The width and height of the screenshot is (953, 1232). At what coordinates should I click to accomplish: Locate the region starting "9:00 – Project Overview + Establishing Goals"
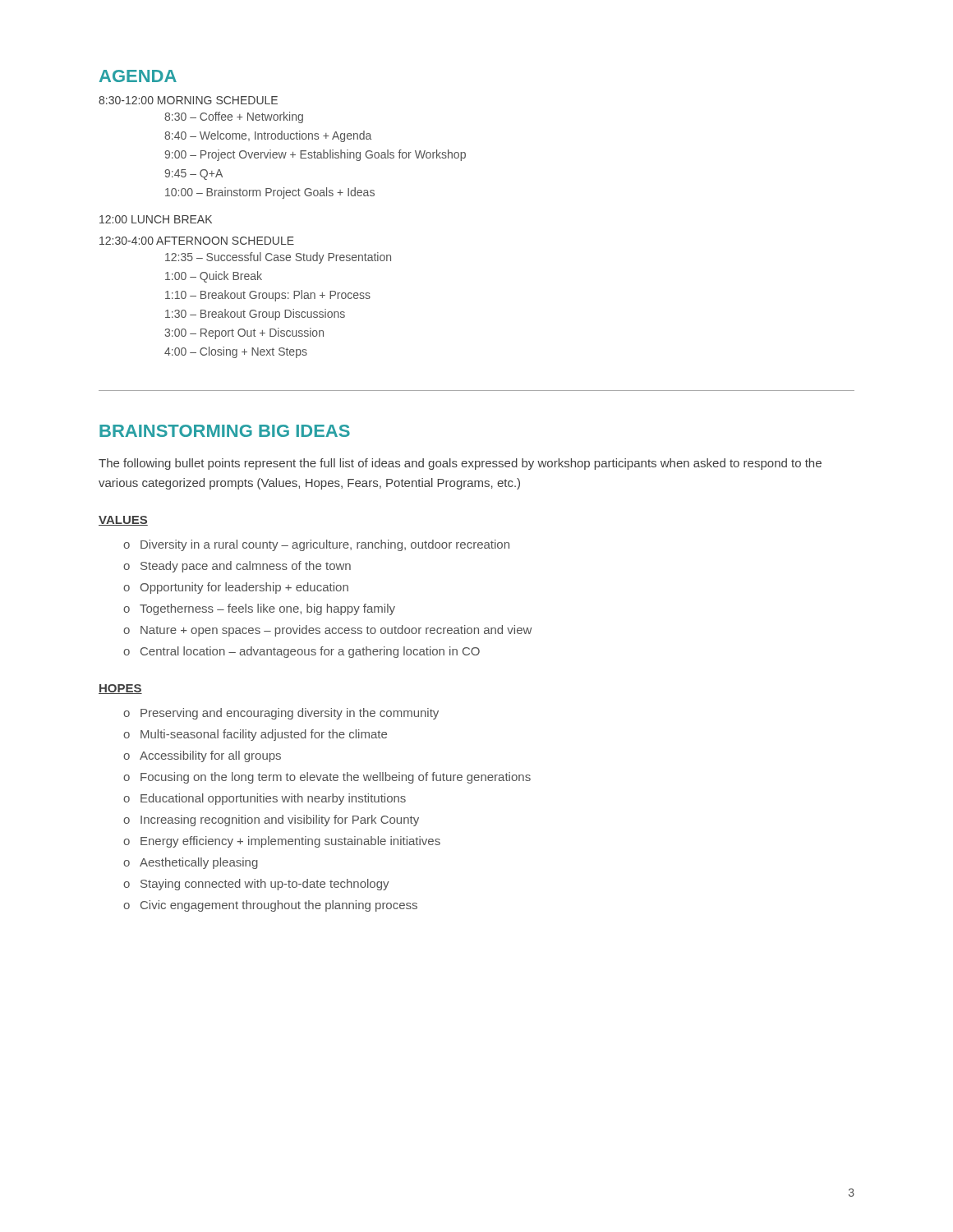click(315, 154)
